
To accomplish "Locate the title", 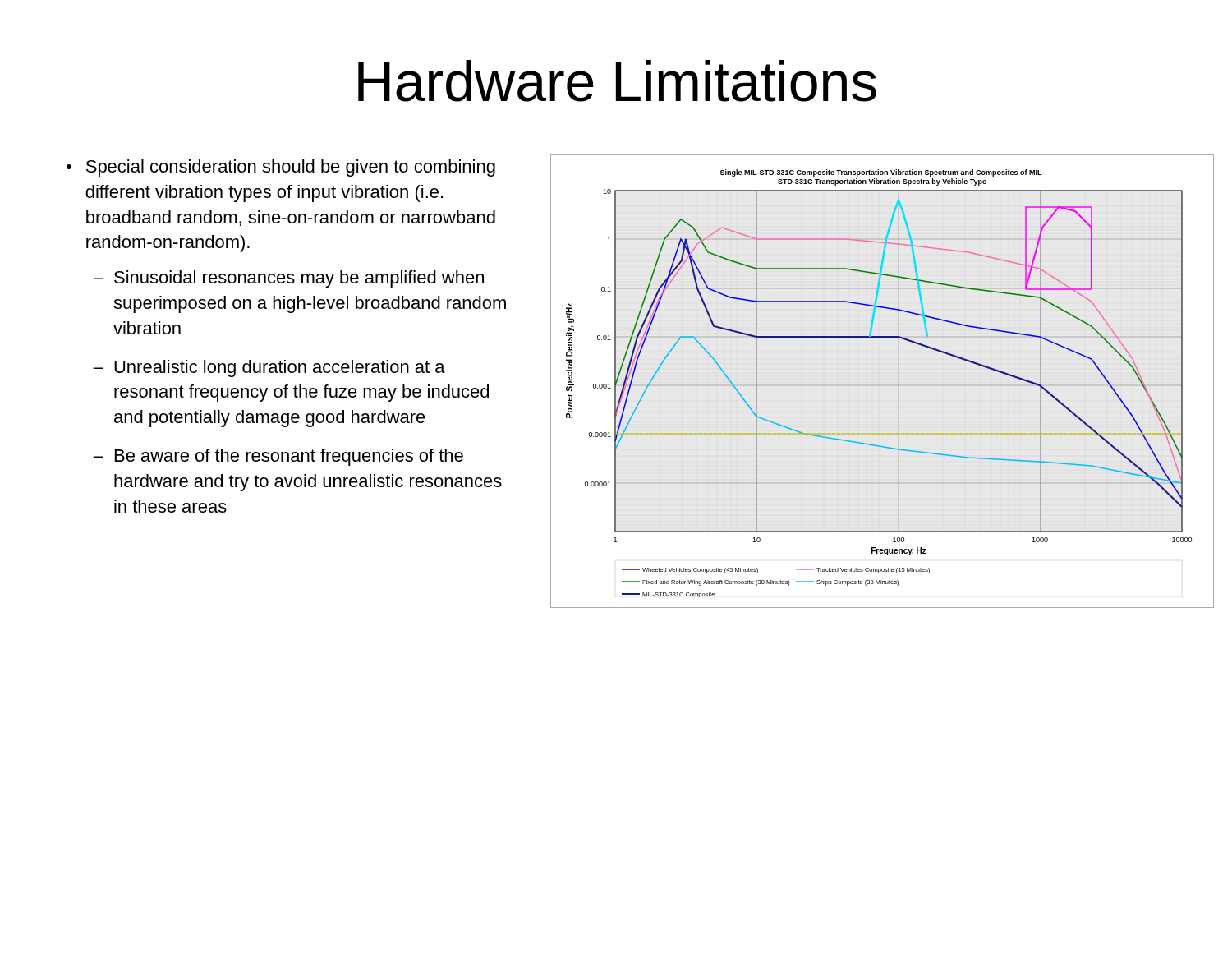I will click(x=616, y=81).
